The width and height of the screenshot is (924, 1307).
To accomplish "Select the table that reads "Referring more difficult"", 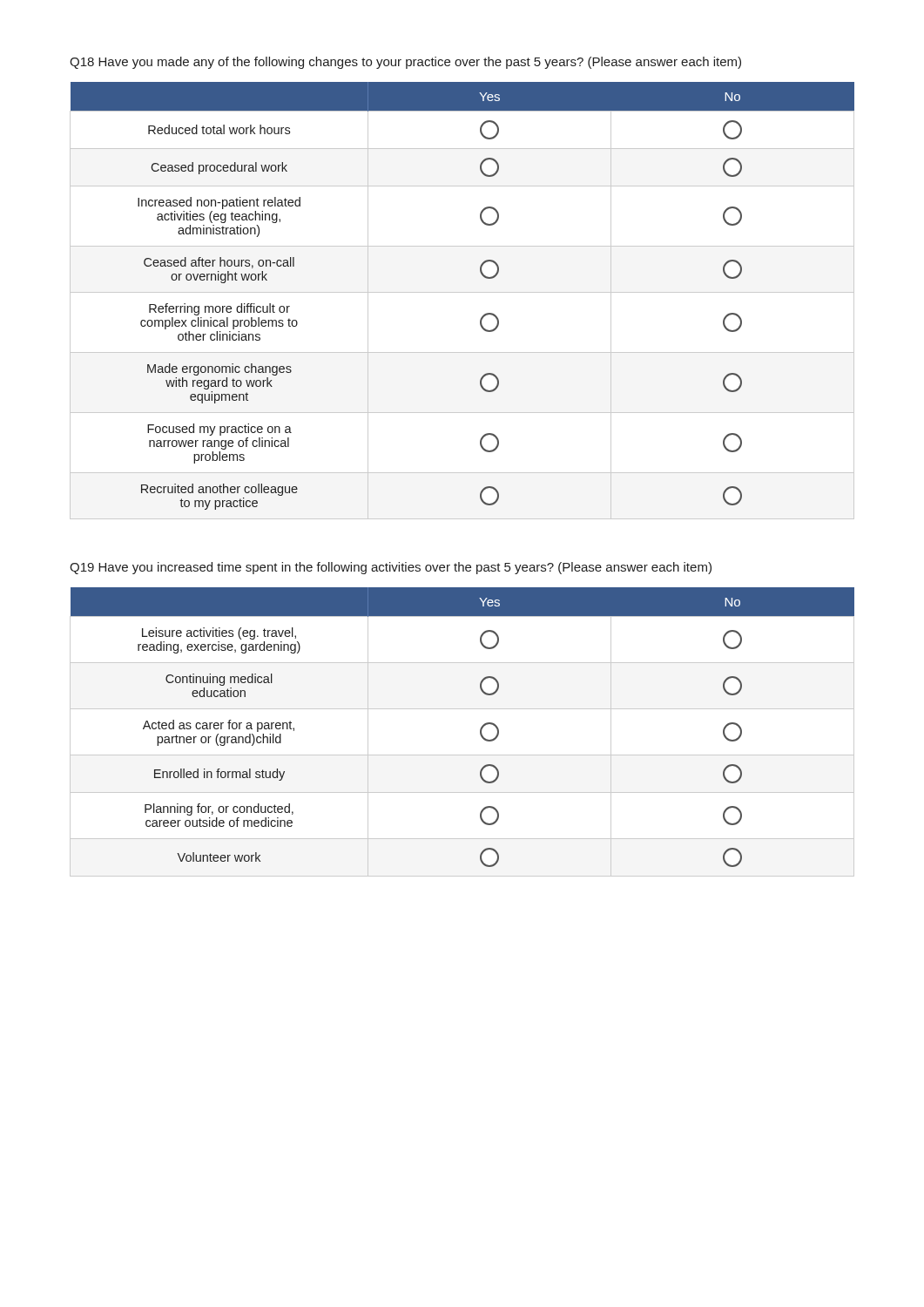I will pyautogui.click(x=462, y=300).
